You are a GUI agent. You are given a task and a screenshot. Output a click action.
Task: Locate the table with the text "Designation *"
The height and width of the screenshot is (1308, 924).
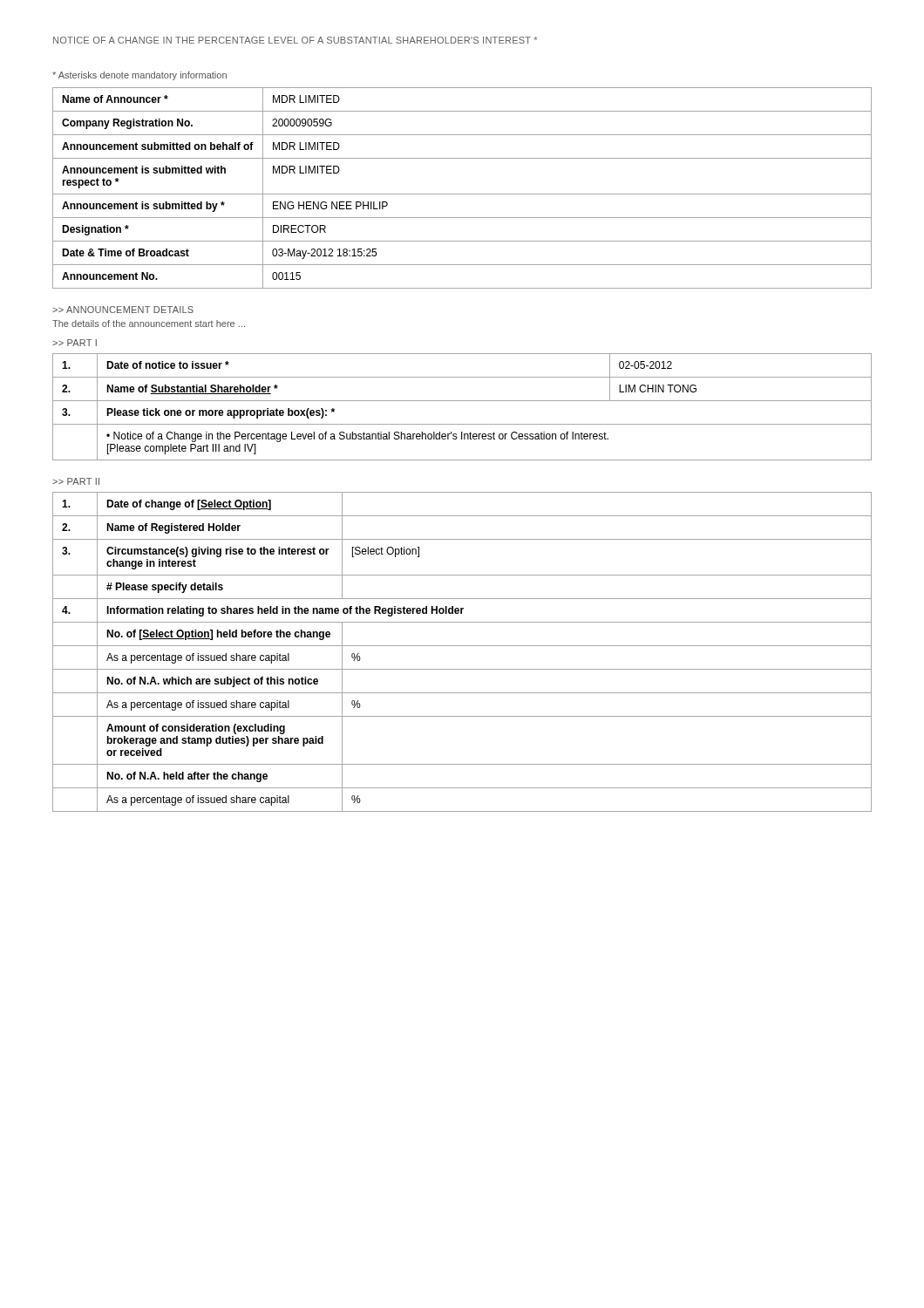point(462,188)
